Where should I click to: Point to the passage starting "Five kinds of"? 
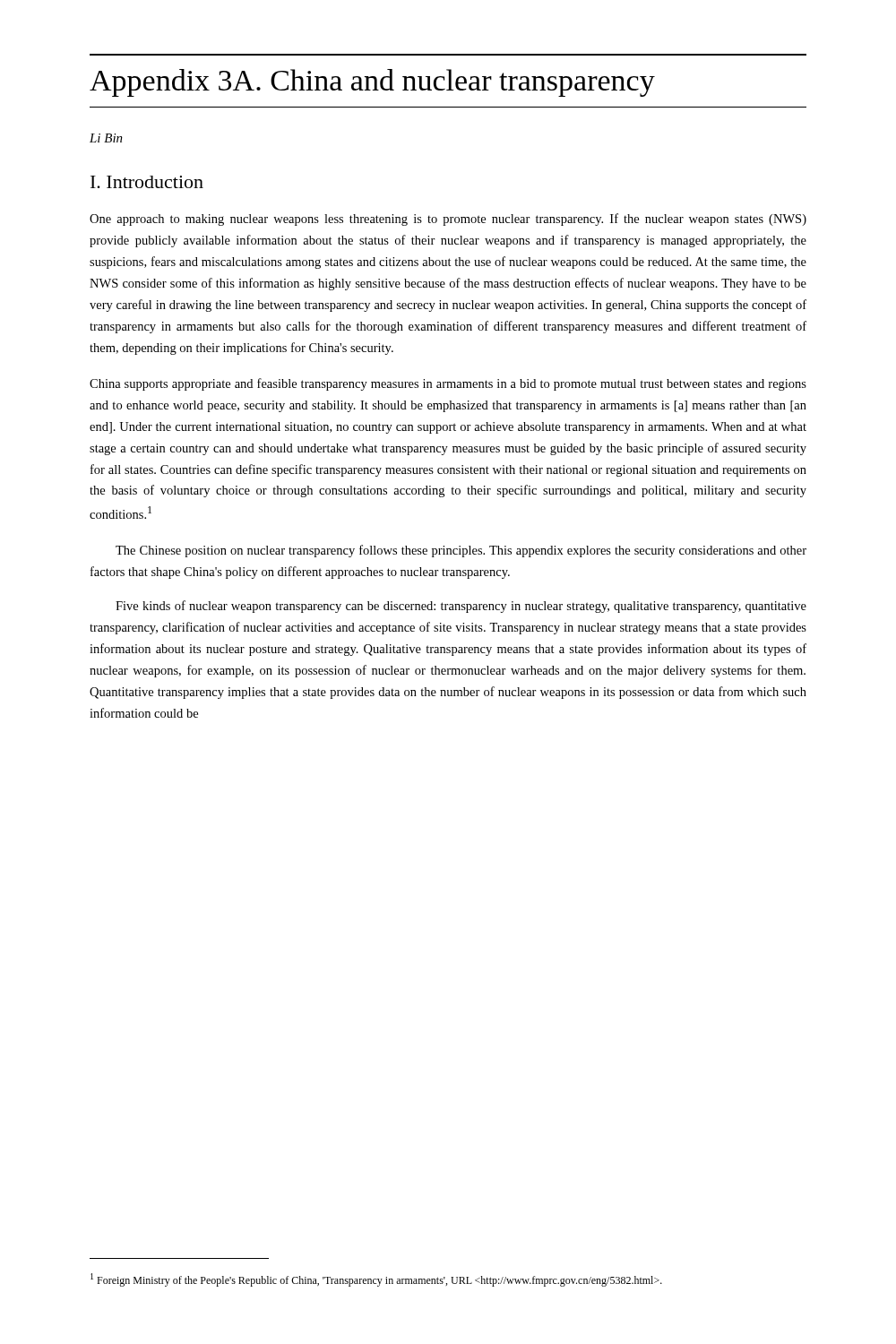tap(448, 660)
